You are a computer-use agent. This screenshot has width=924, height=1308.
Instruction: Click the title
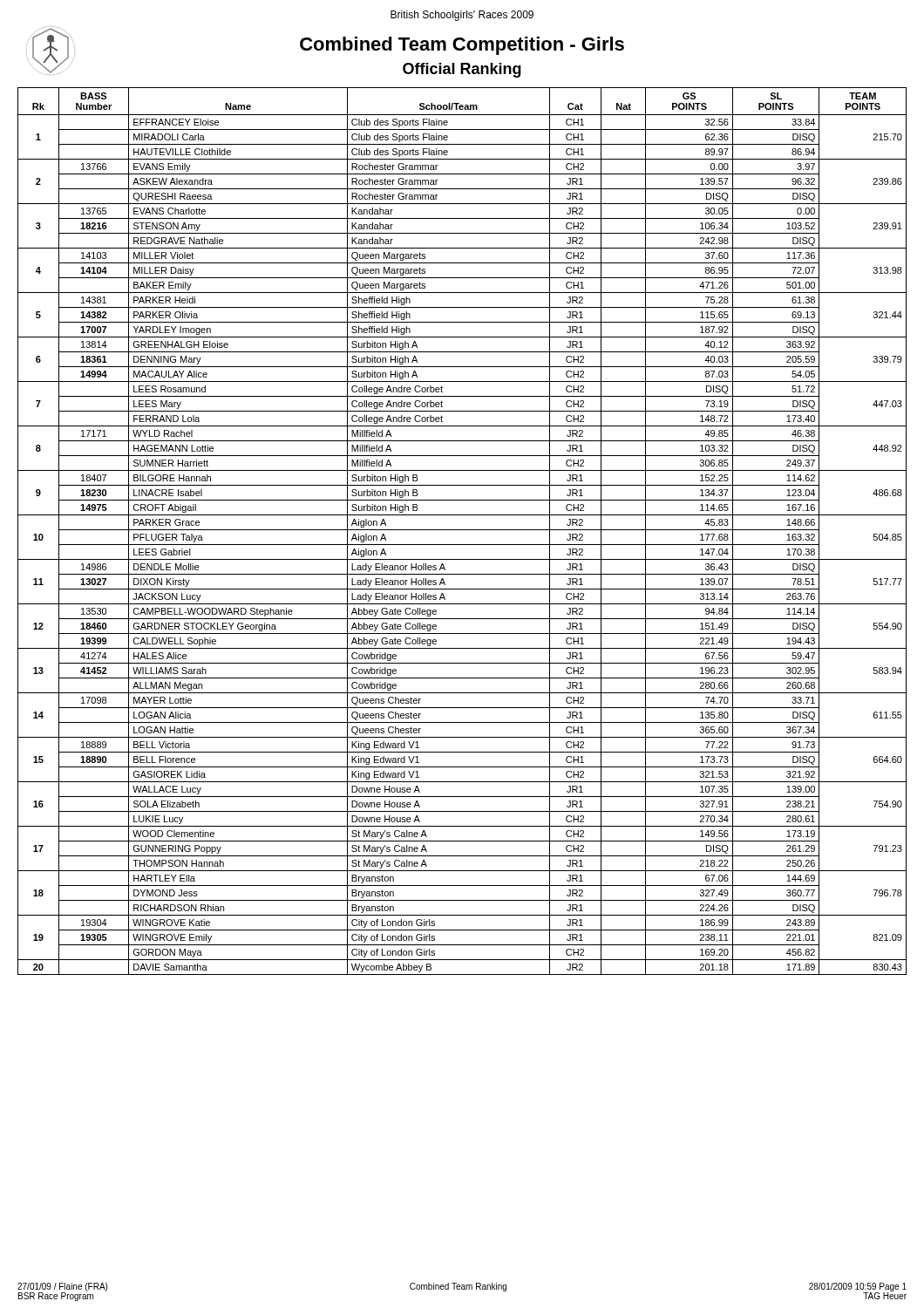pos(462,56)
